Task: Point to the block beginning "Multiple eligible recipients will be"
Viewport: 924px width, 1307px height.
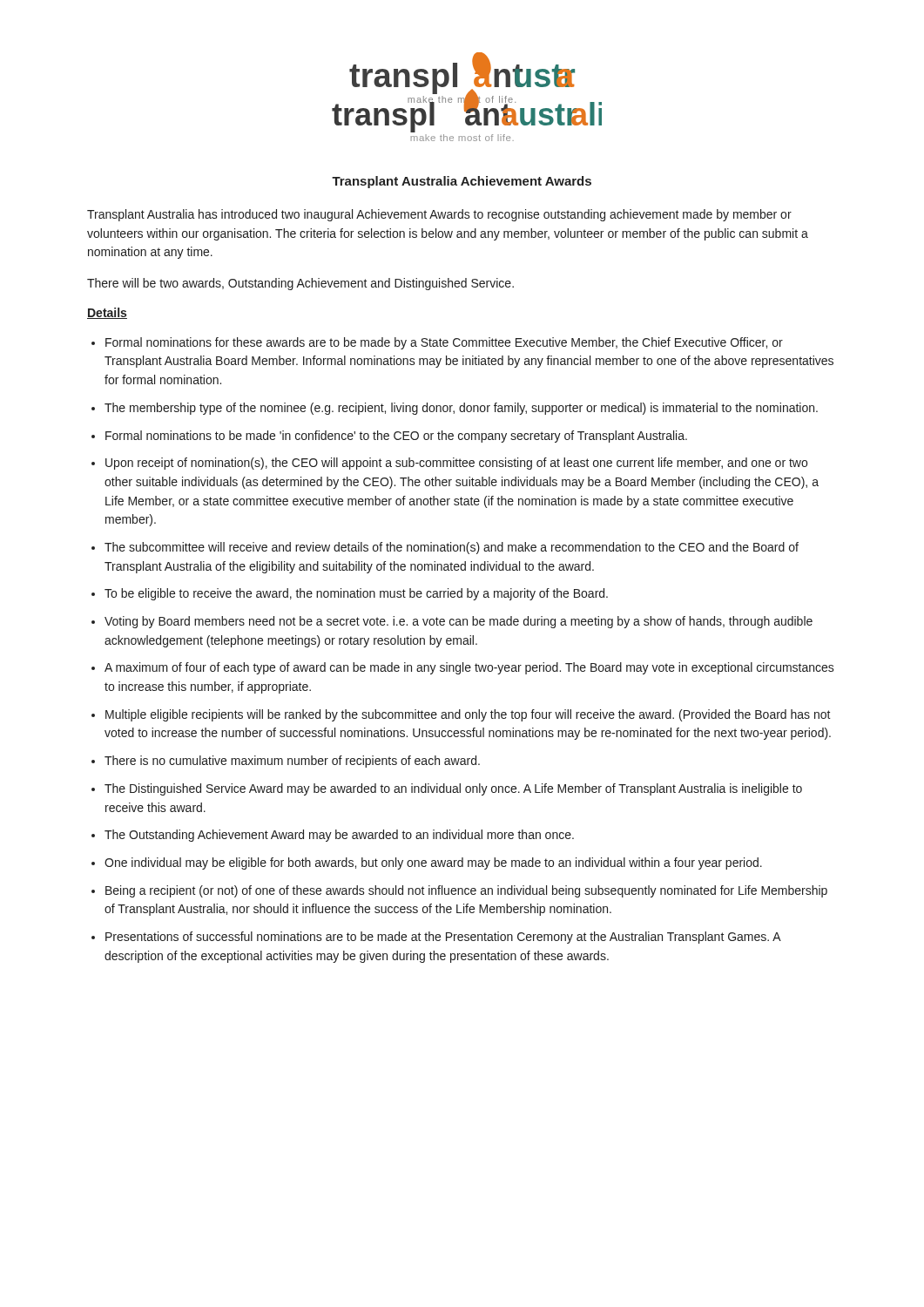Action: (x=468, y=724)
